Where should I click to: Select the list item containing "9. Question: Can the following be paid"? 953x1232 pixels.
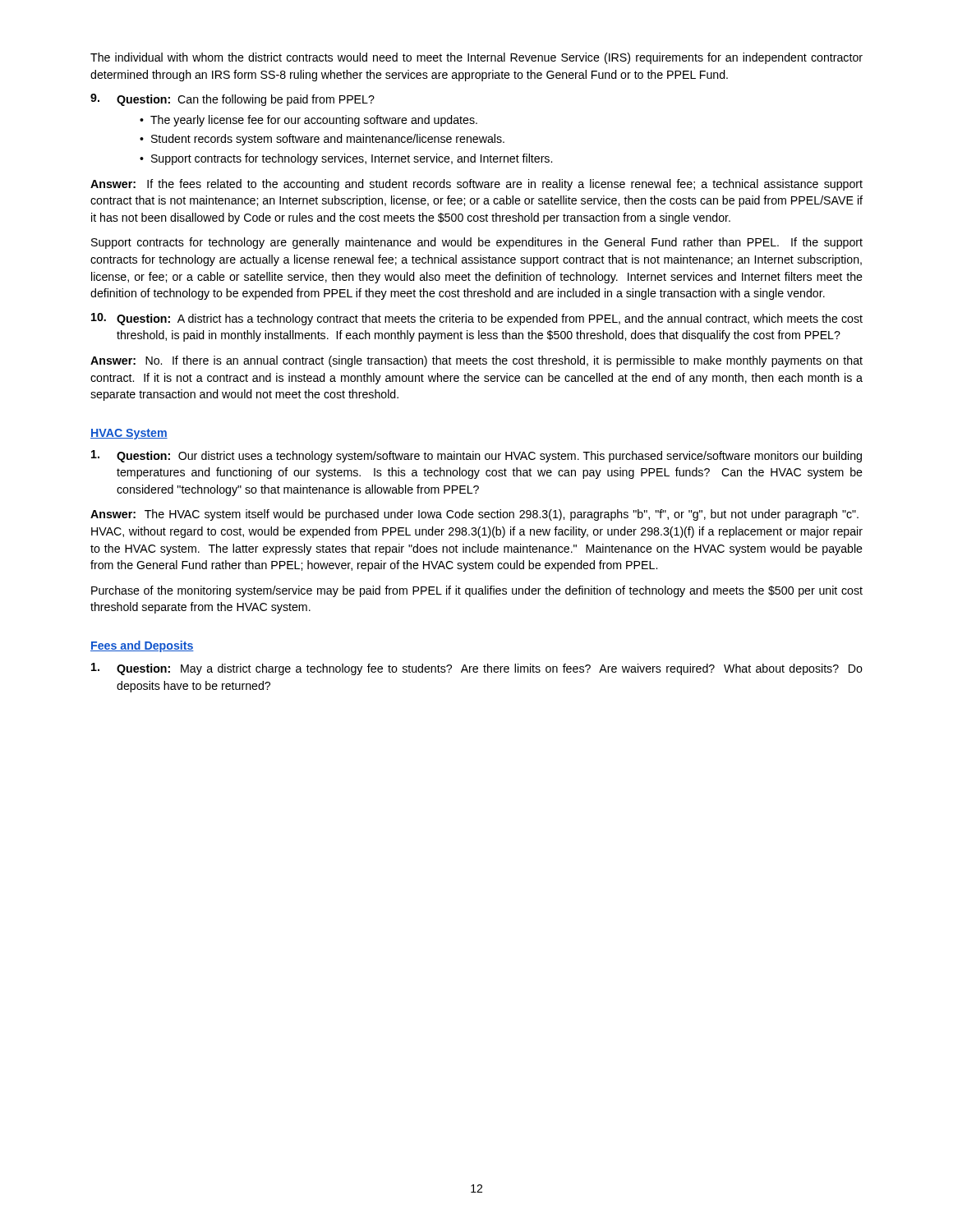click(x=476, y=129)
